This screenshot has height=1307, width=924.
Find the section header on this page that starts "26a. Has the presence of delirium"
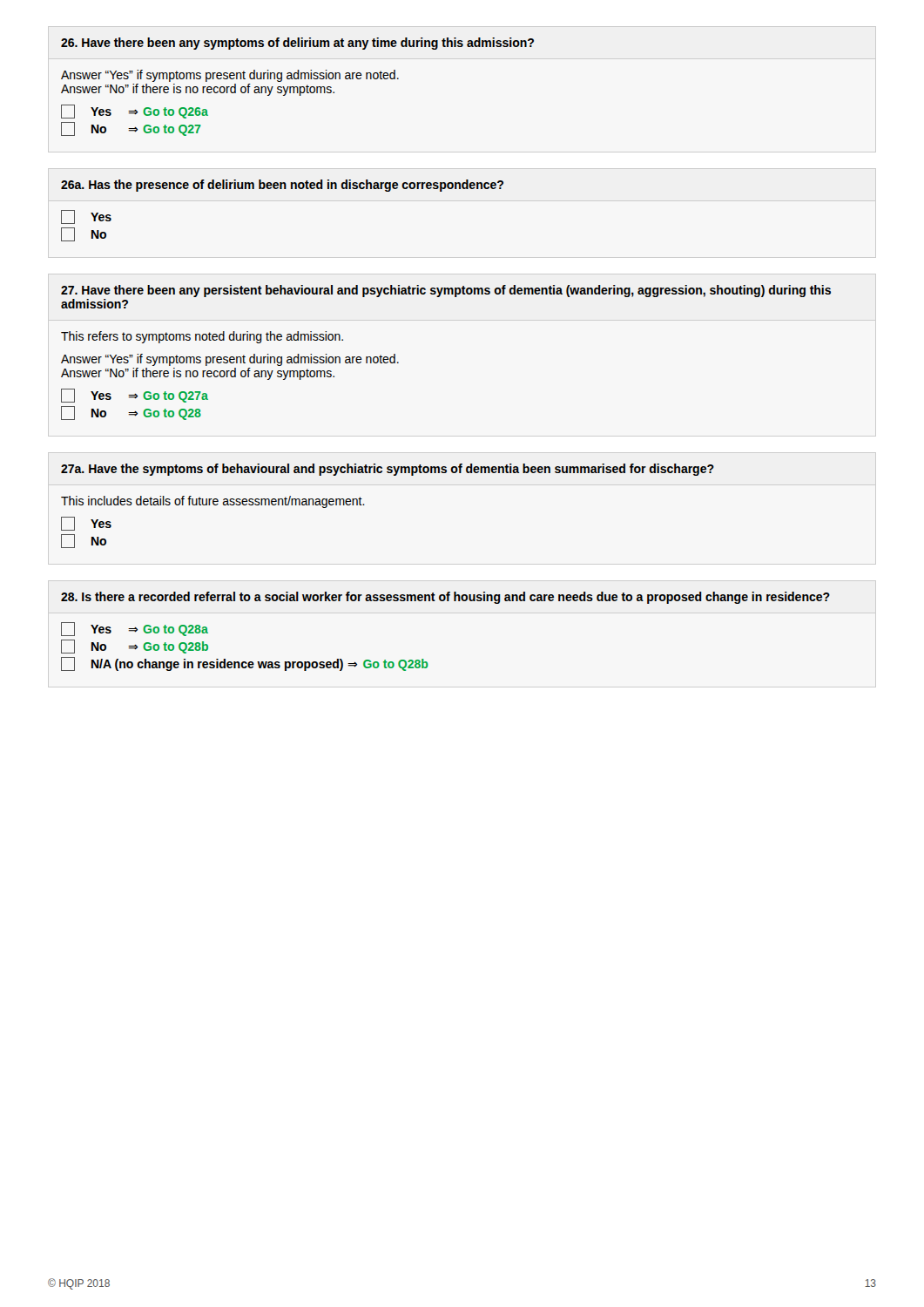coord(283,185)
